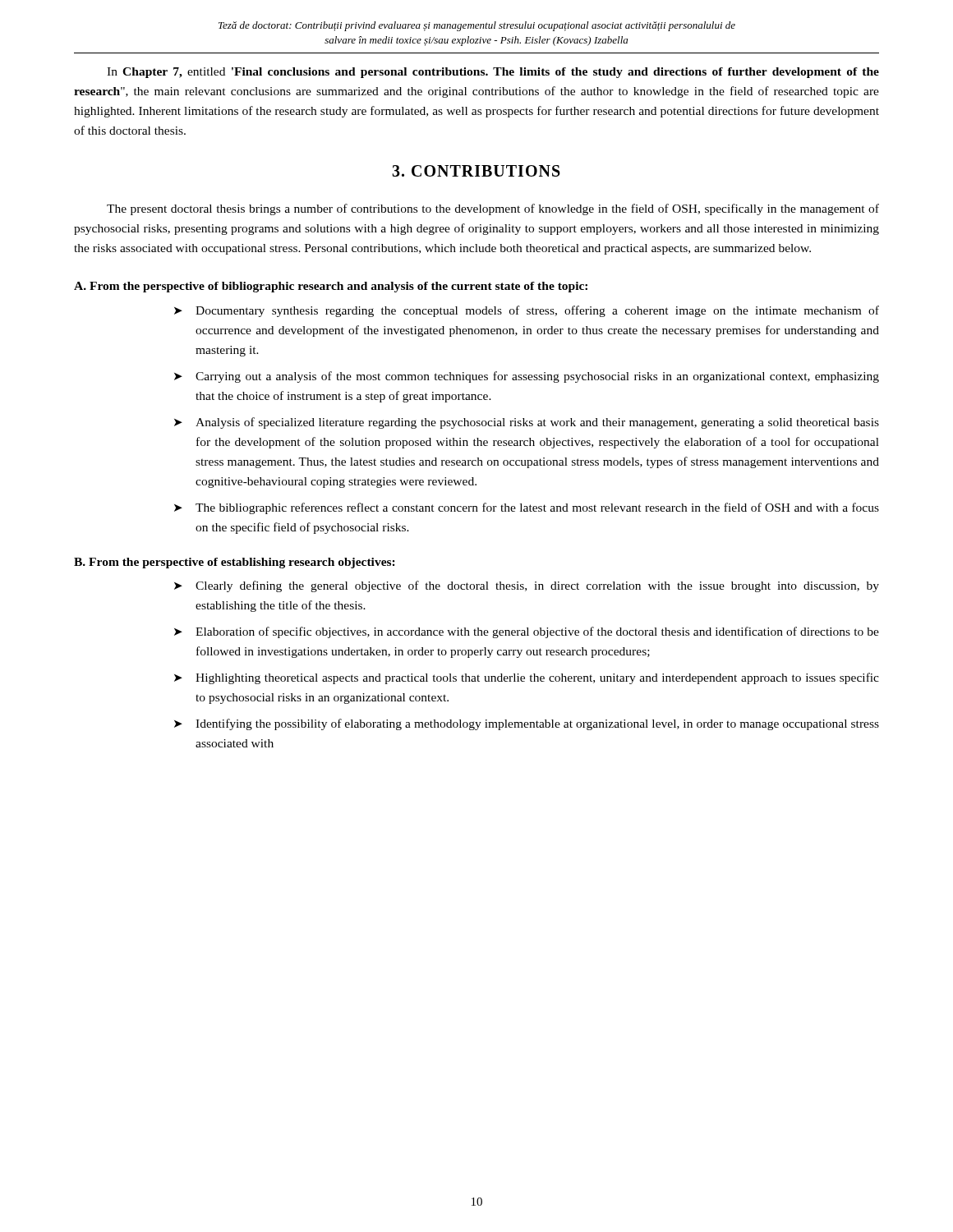Image resolution: width=953 pixels, height=1232 pixels.
Task: Find the section header on this page that starts "A. From the perspective of bibliographic research"
Action: [x=331, y=286]
